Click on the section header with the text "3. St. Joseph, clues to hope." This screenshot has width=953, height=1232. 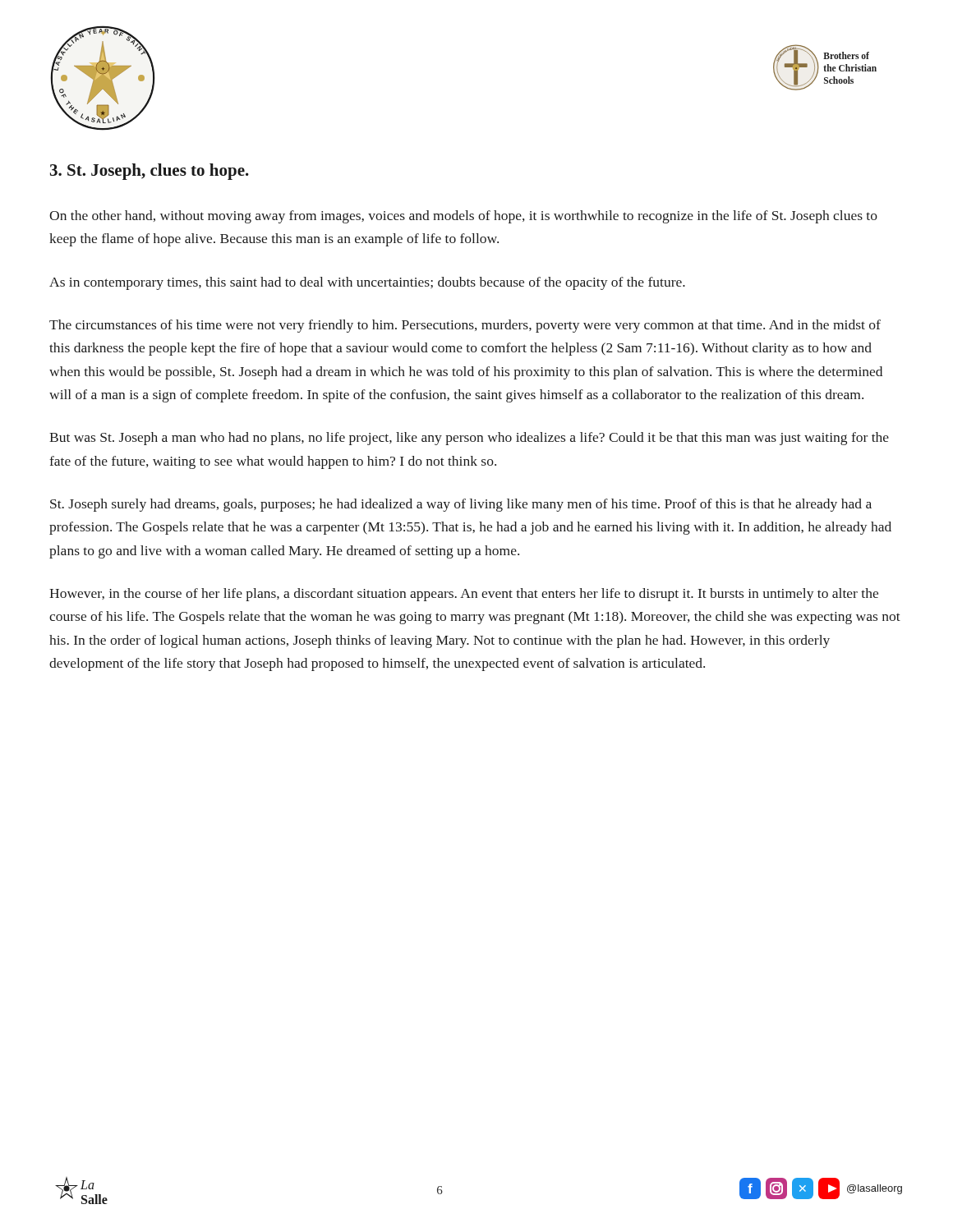click(x=149, y=170)
